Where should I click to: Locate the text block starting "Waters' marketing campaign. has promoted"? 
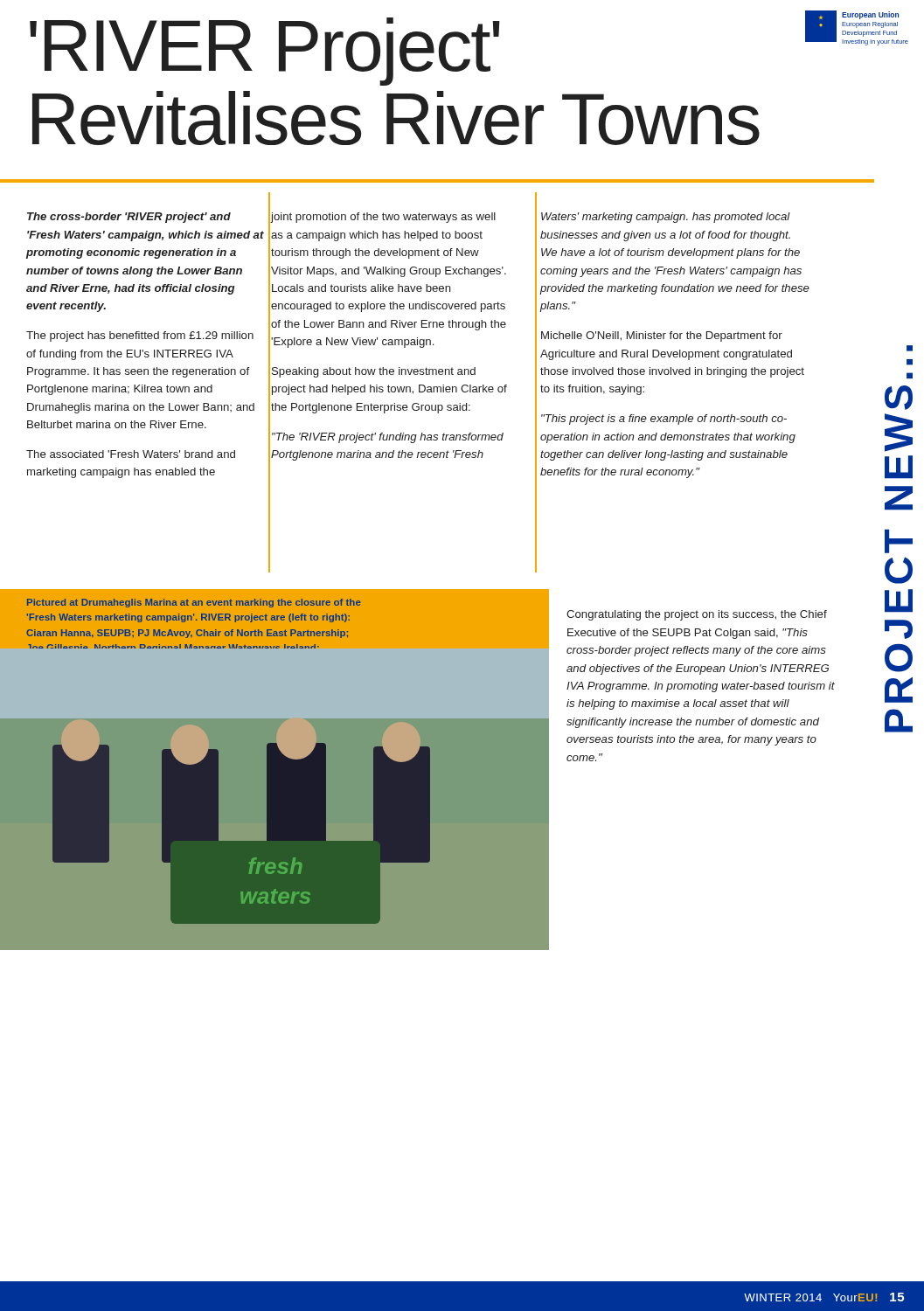pyautogui.click(x=676, y=345)
